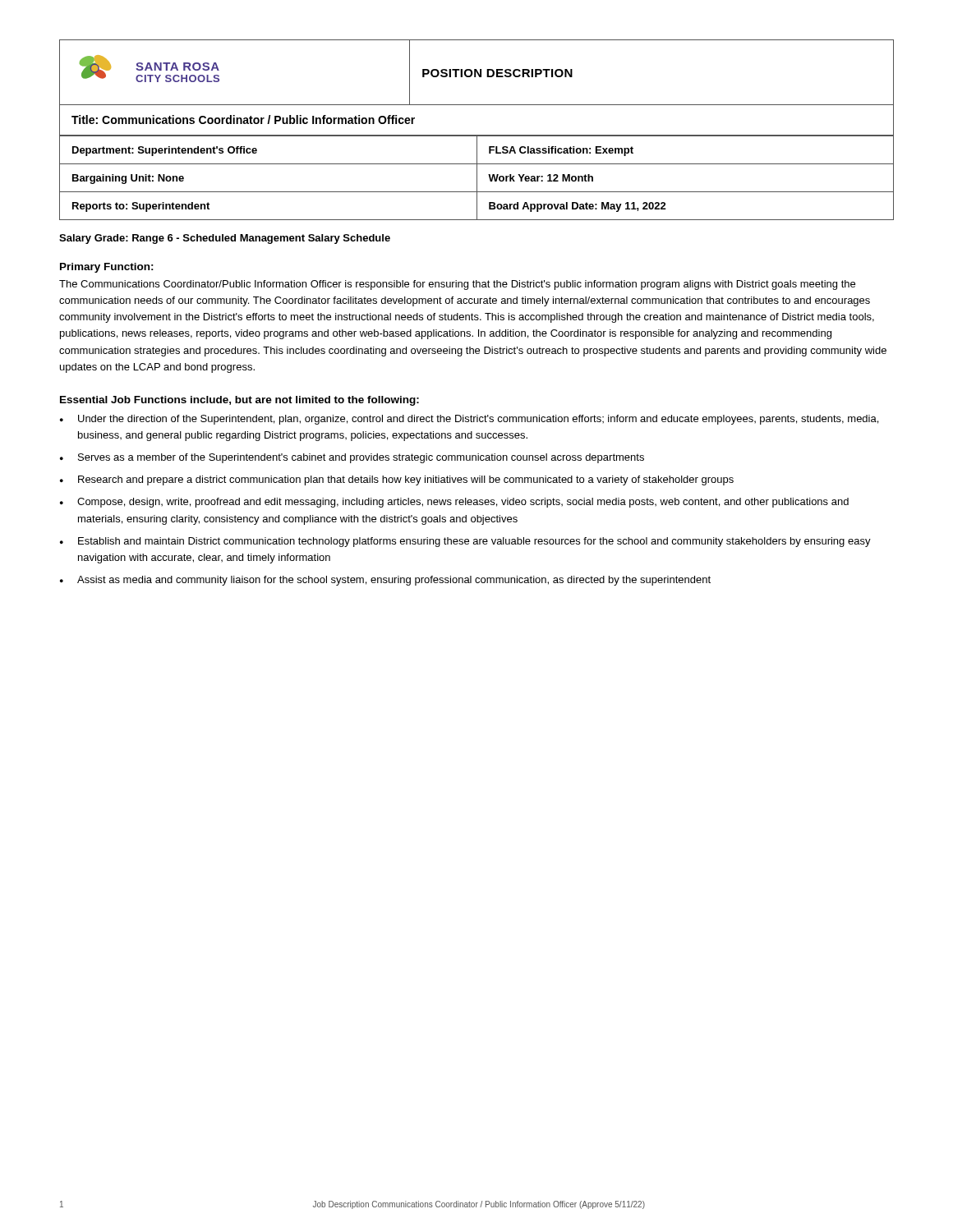The height and width of the screenshot is (1232, 953).
Task: Click the passage that begins "● Assist as media"
Action: pos(476,580)
